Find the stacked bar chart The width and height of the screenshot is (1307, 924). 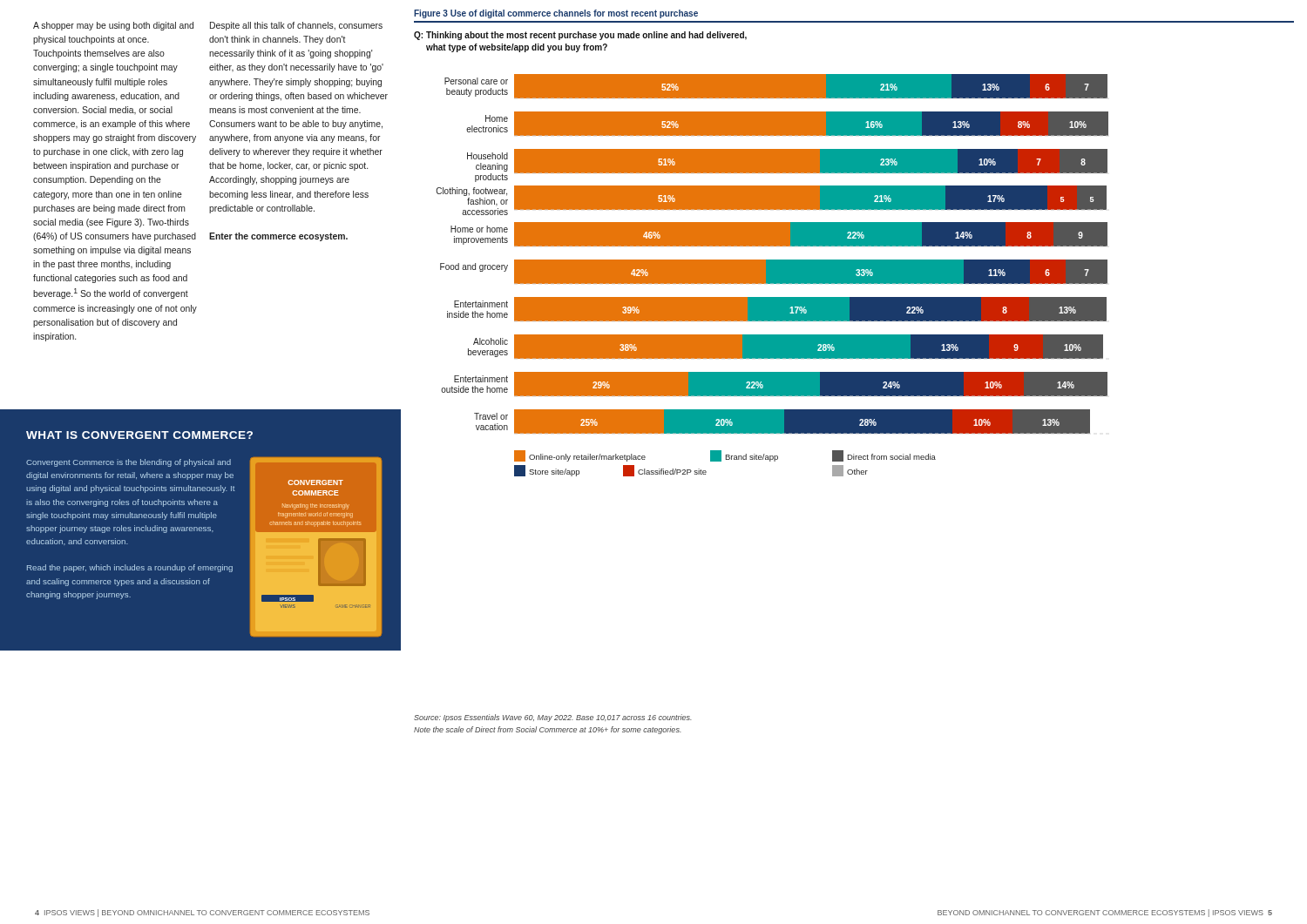(836, 387)
